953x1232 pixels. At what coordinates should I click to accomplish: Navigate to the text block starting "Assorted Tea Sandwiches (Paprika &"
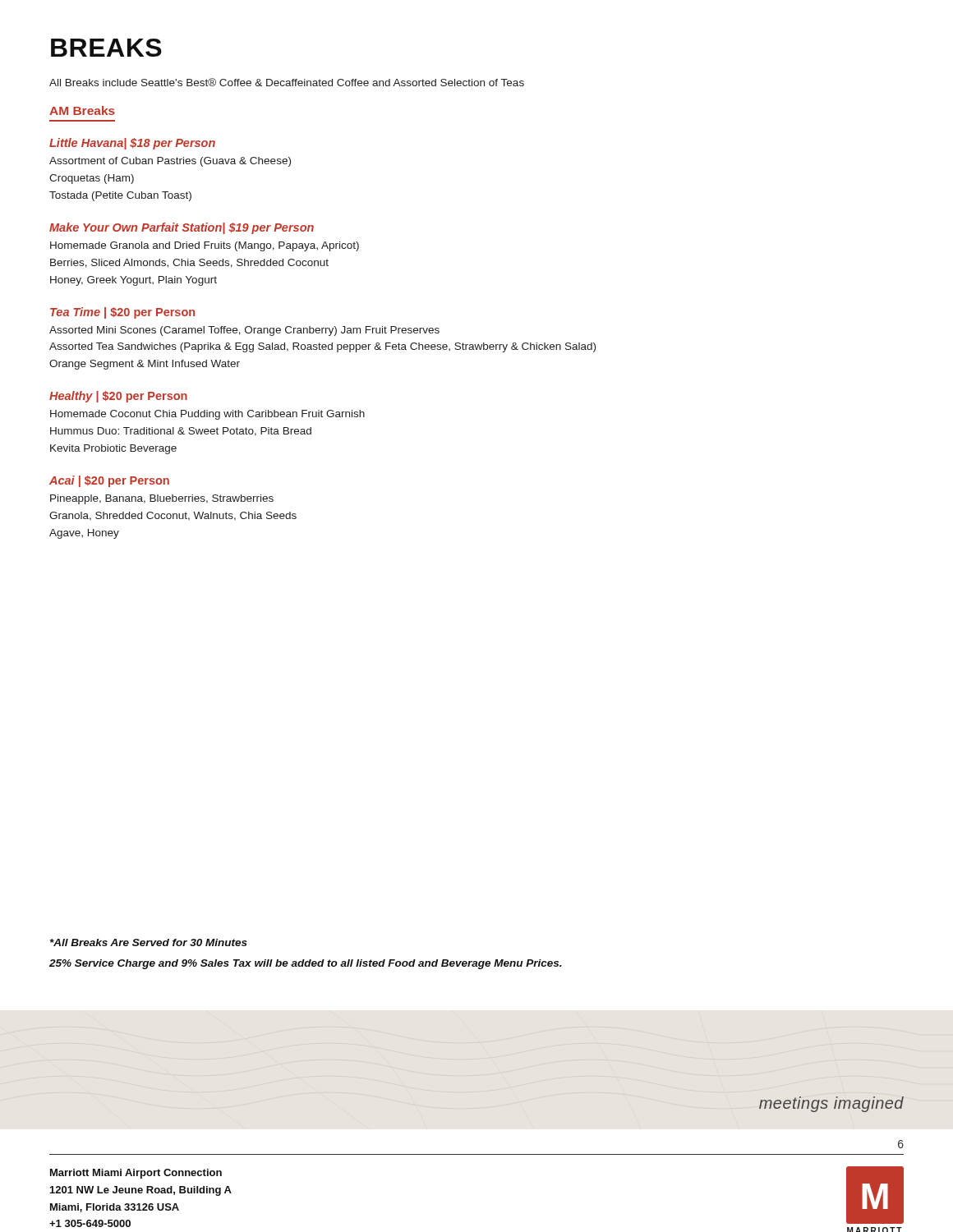[323, 347]
